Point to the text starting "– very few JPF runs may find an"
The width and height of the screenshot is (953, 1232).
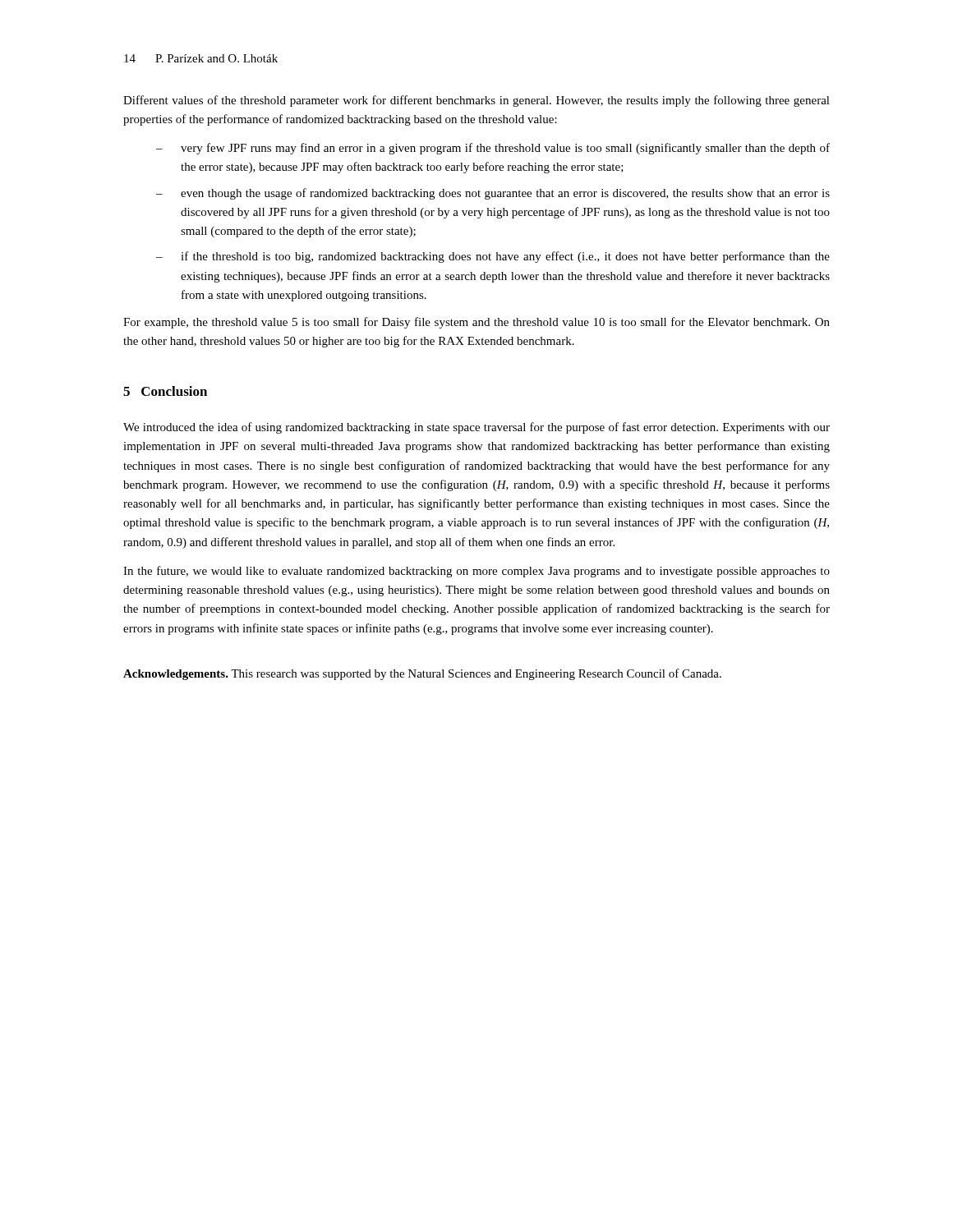[493, 158]
